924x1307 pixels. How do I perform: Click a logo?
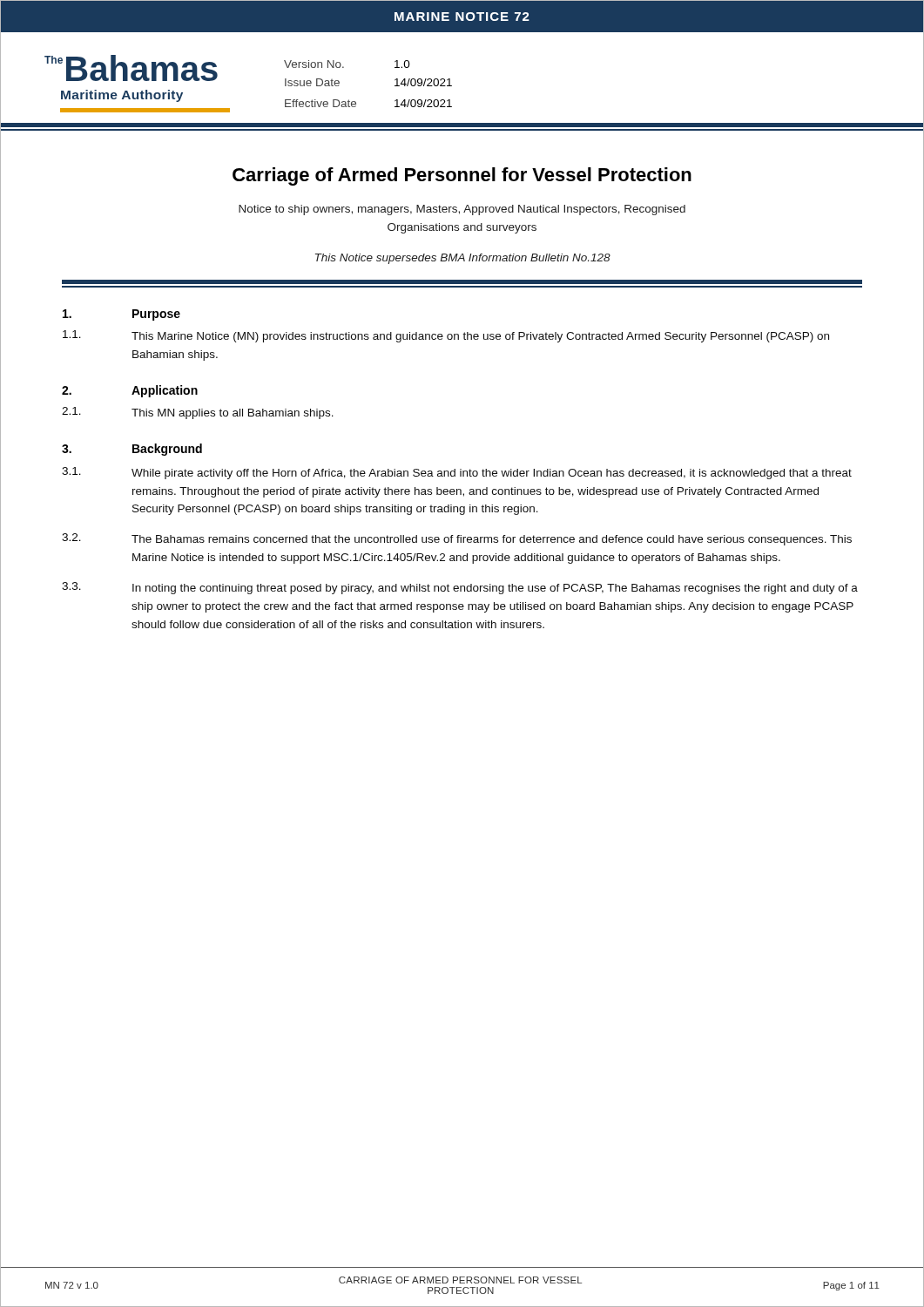click(x=140, y=82)
